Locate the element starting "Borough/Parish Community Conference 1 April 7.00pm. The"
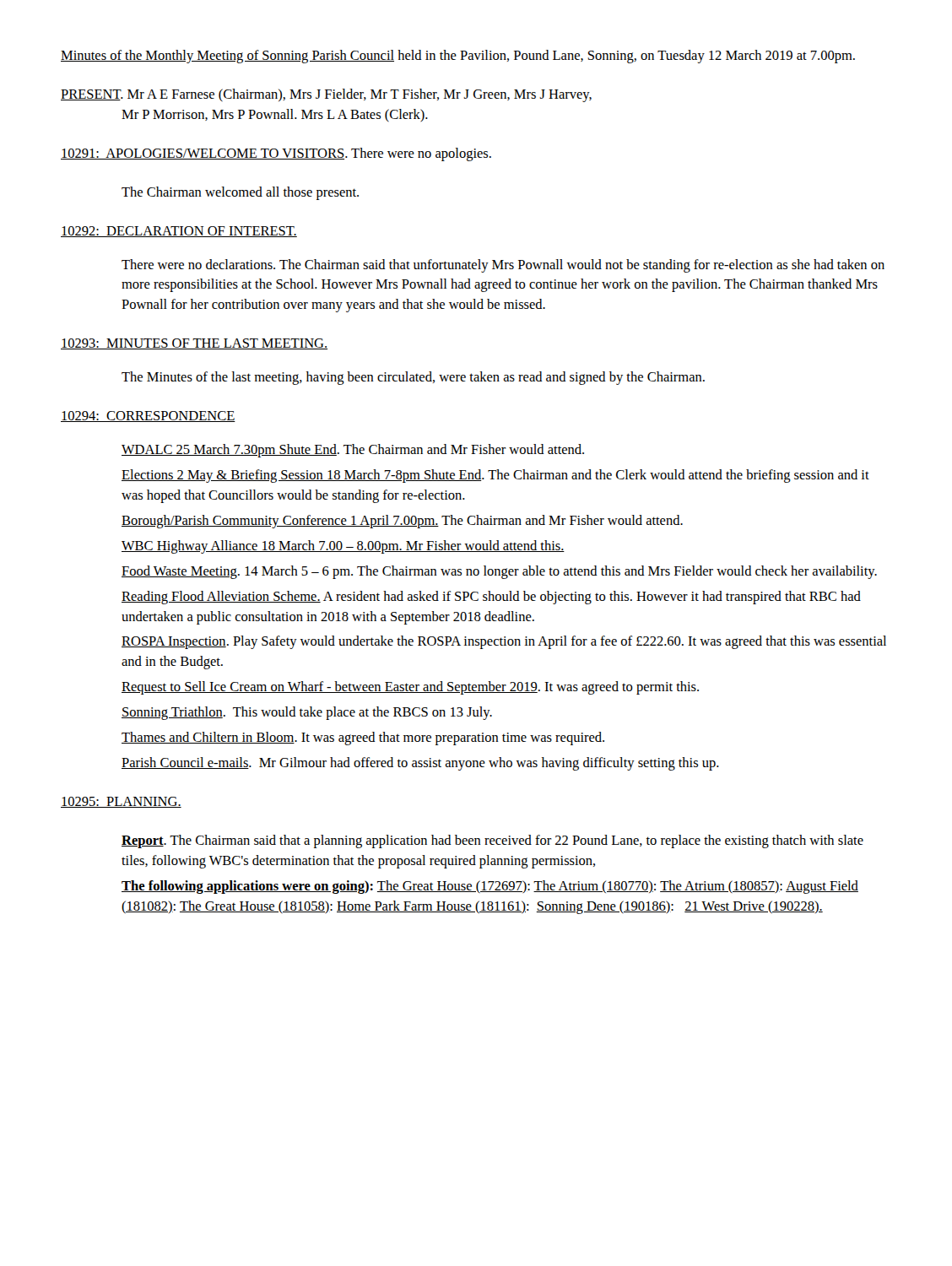The width and height of the screenshot is (952, 1266). (x=506, y=521)
